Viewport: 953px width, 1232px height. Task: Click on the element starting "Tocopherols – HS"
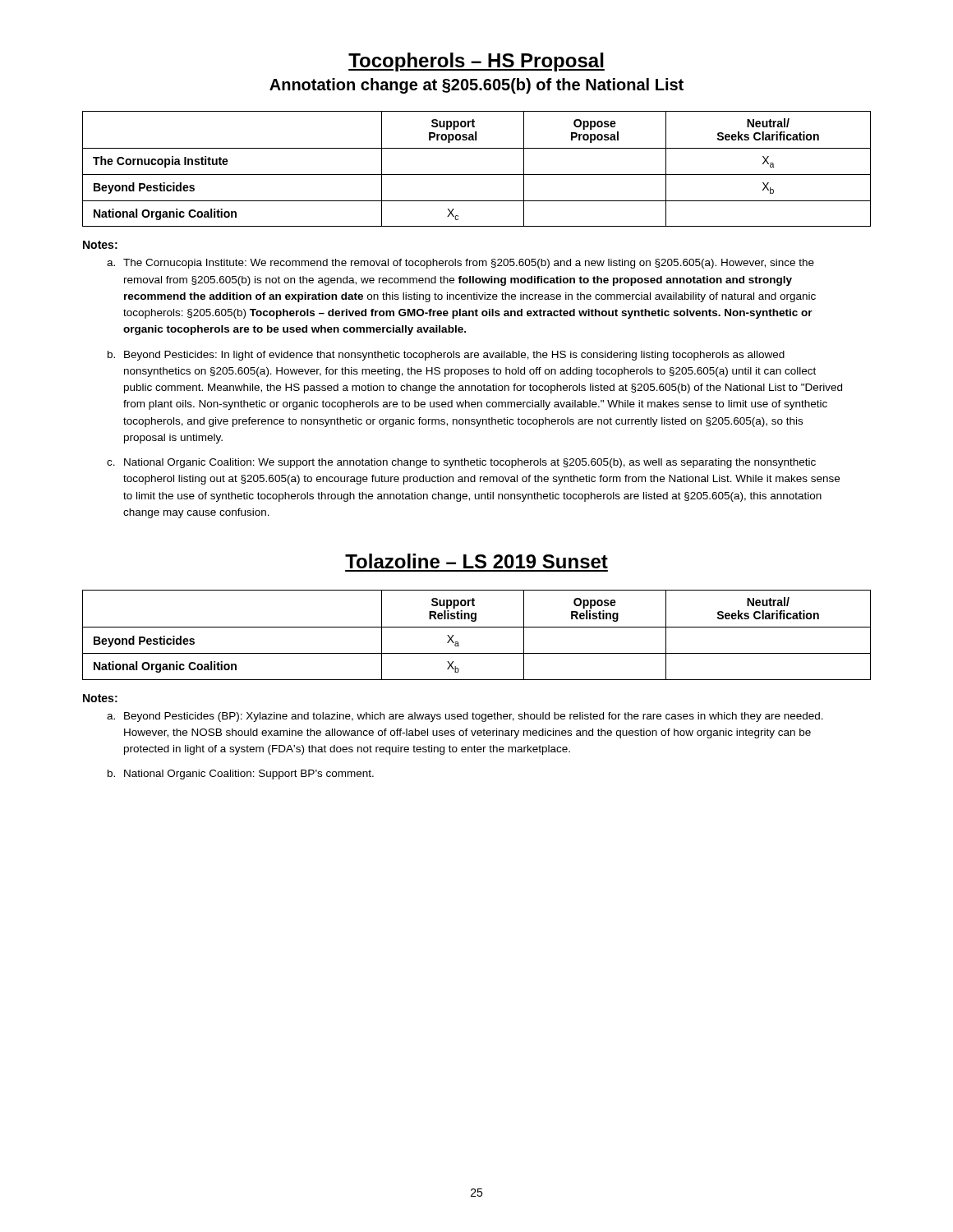pyautogui.click(x=476, y=72)
